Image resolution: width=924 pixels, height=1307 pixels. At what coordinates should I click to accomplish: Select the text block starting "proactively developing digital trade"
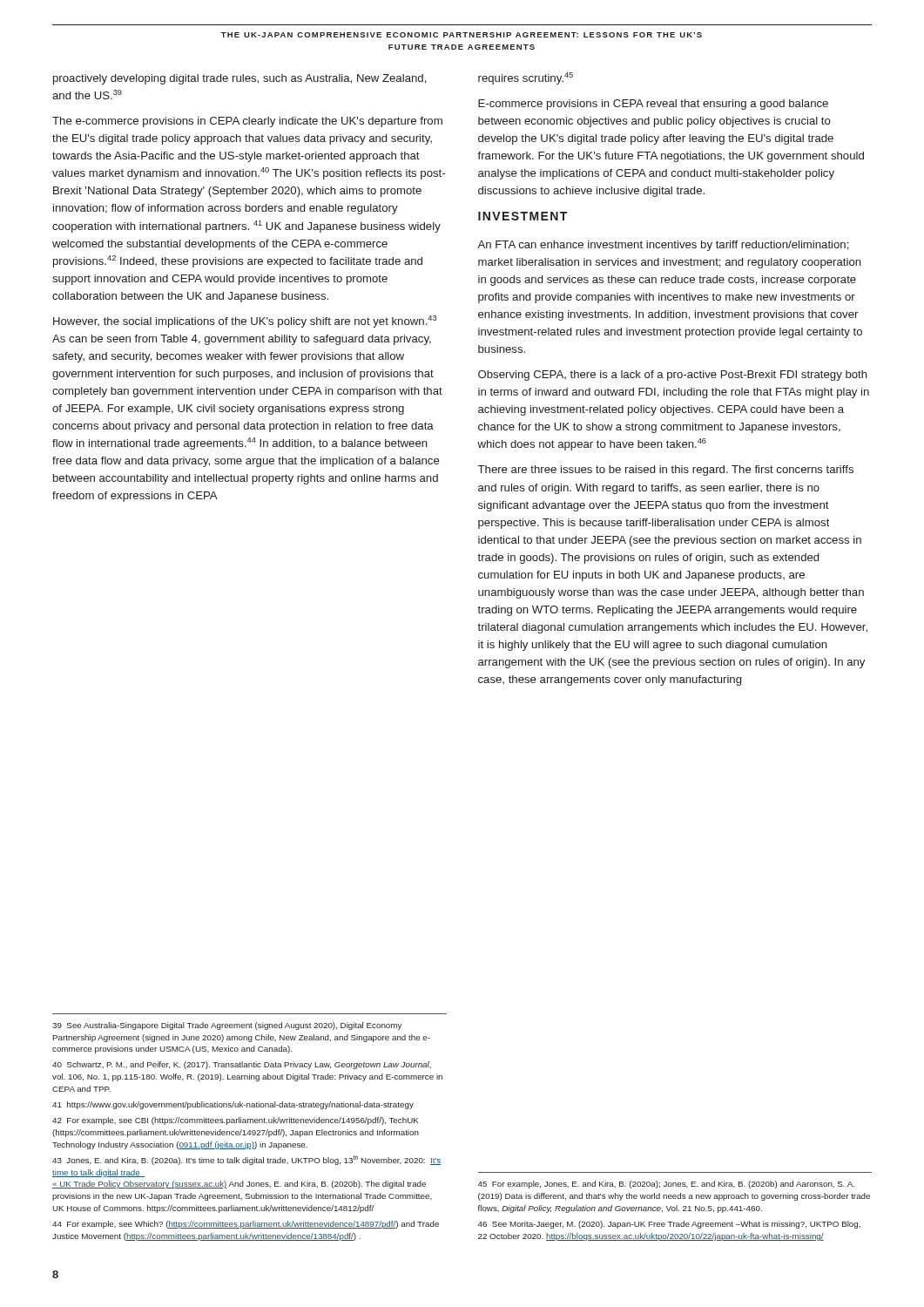pos(249,87)
